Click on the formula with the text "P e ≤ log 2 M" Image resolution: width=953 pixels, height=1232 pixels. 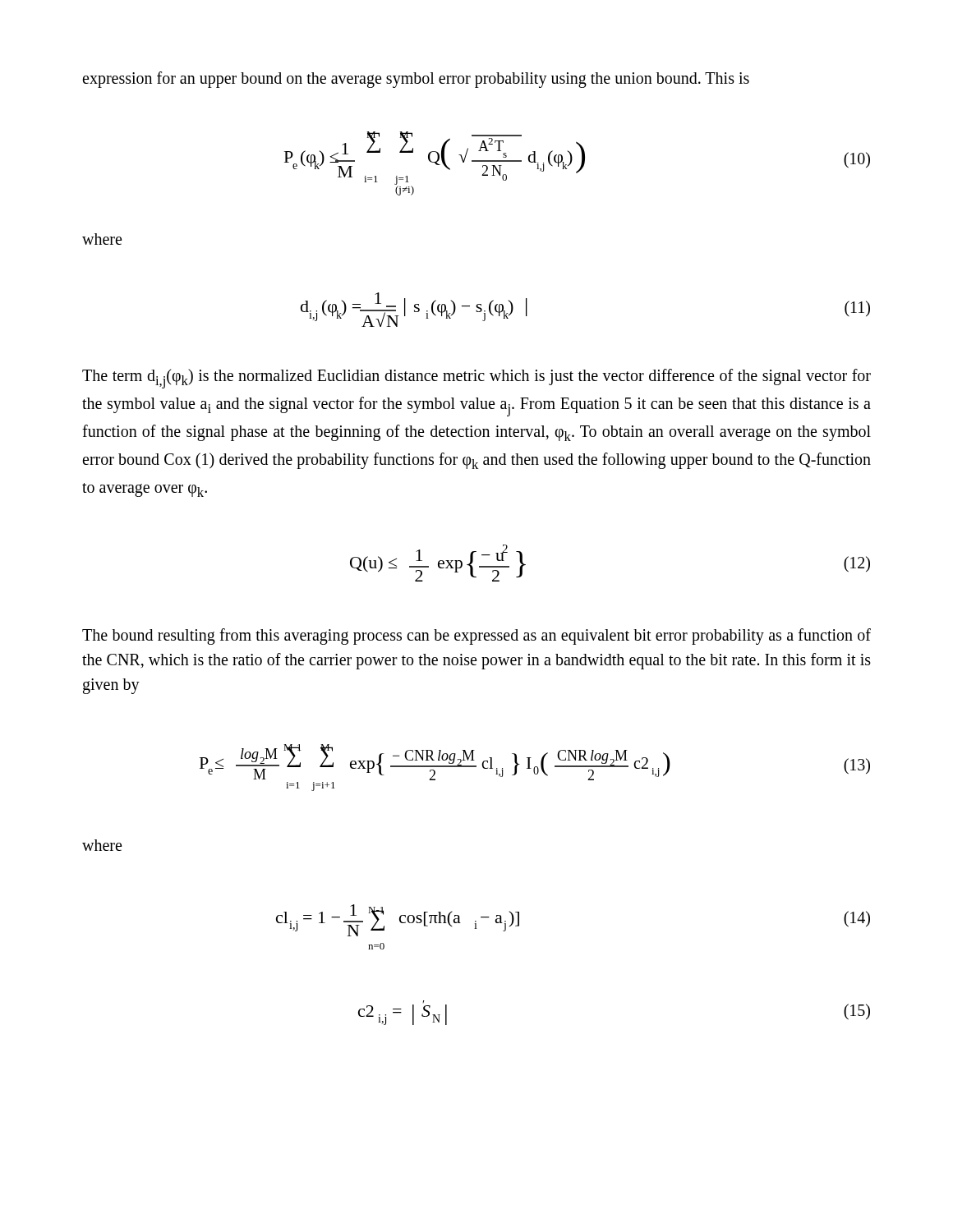click(x=534, y=765)
